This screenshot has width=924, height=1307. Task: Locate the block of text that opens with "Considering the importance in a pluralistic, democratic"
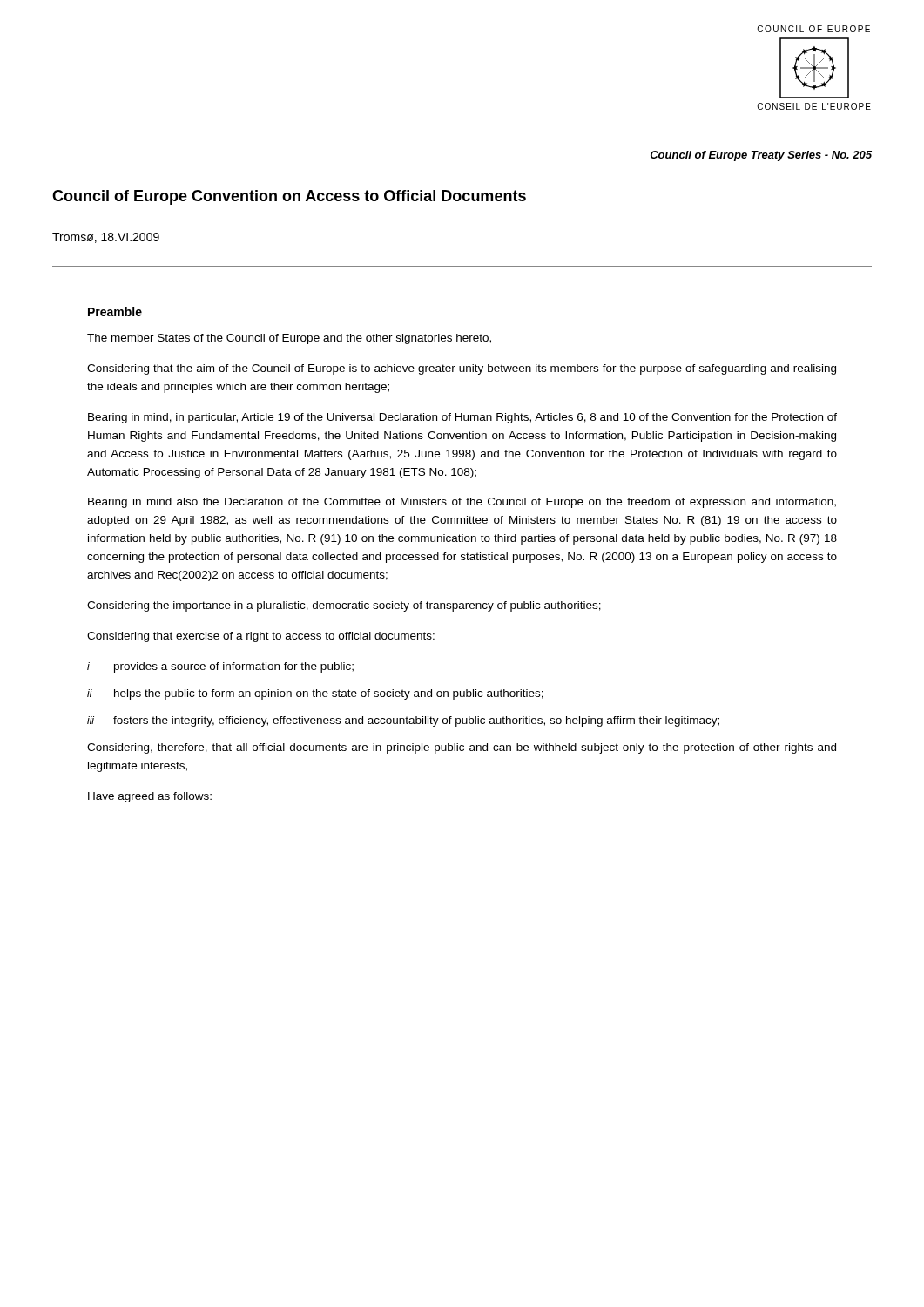pyautogui.click(x=344, y=605)
